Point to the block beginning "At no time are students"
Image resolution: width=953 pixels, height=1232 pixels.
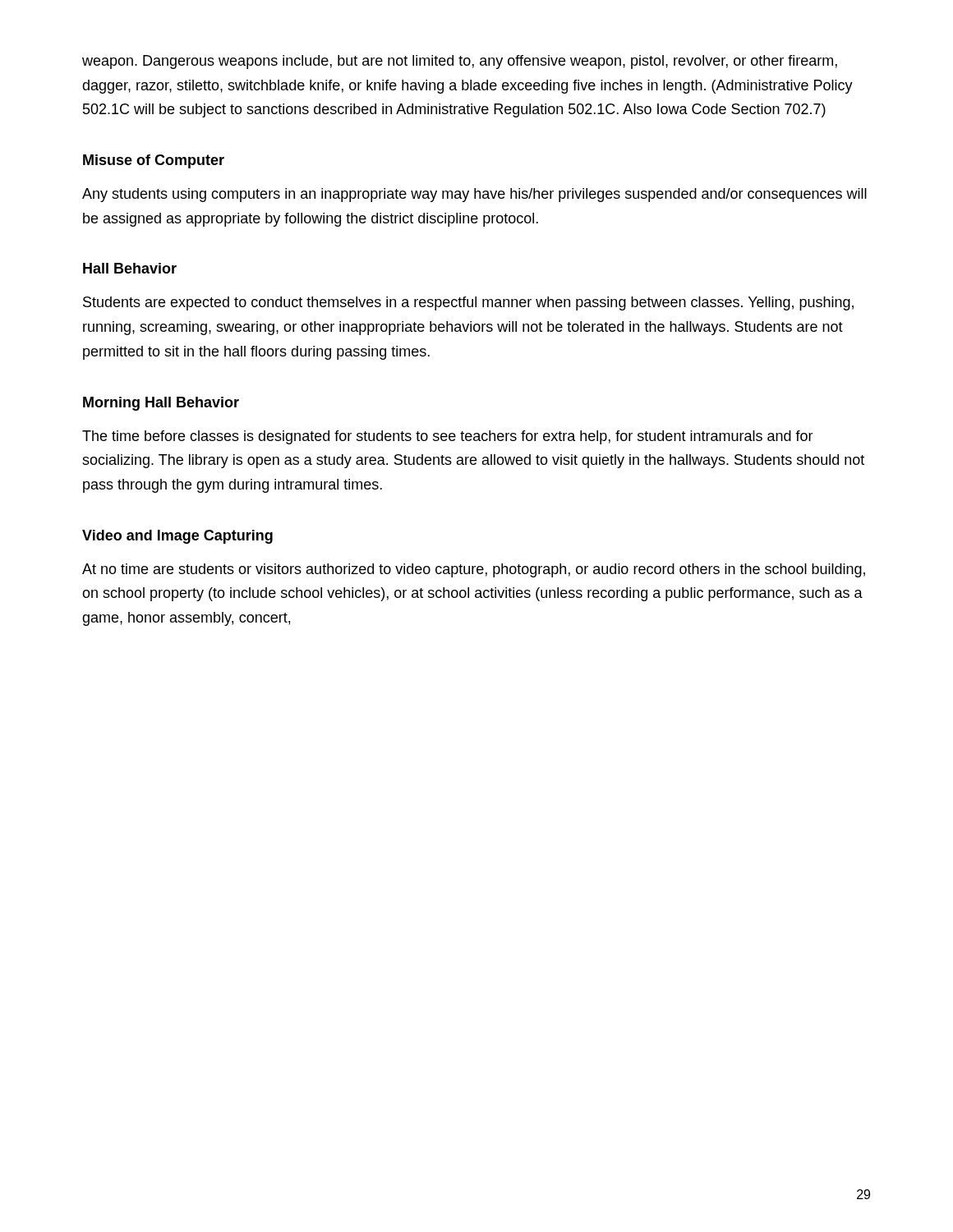pos(474,593)
